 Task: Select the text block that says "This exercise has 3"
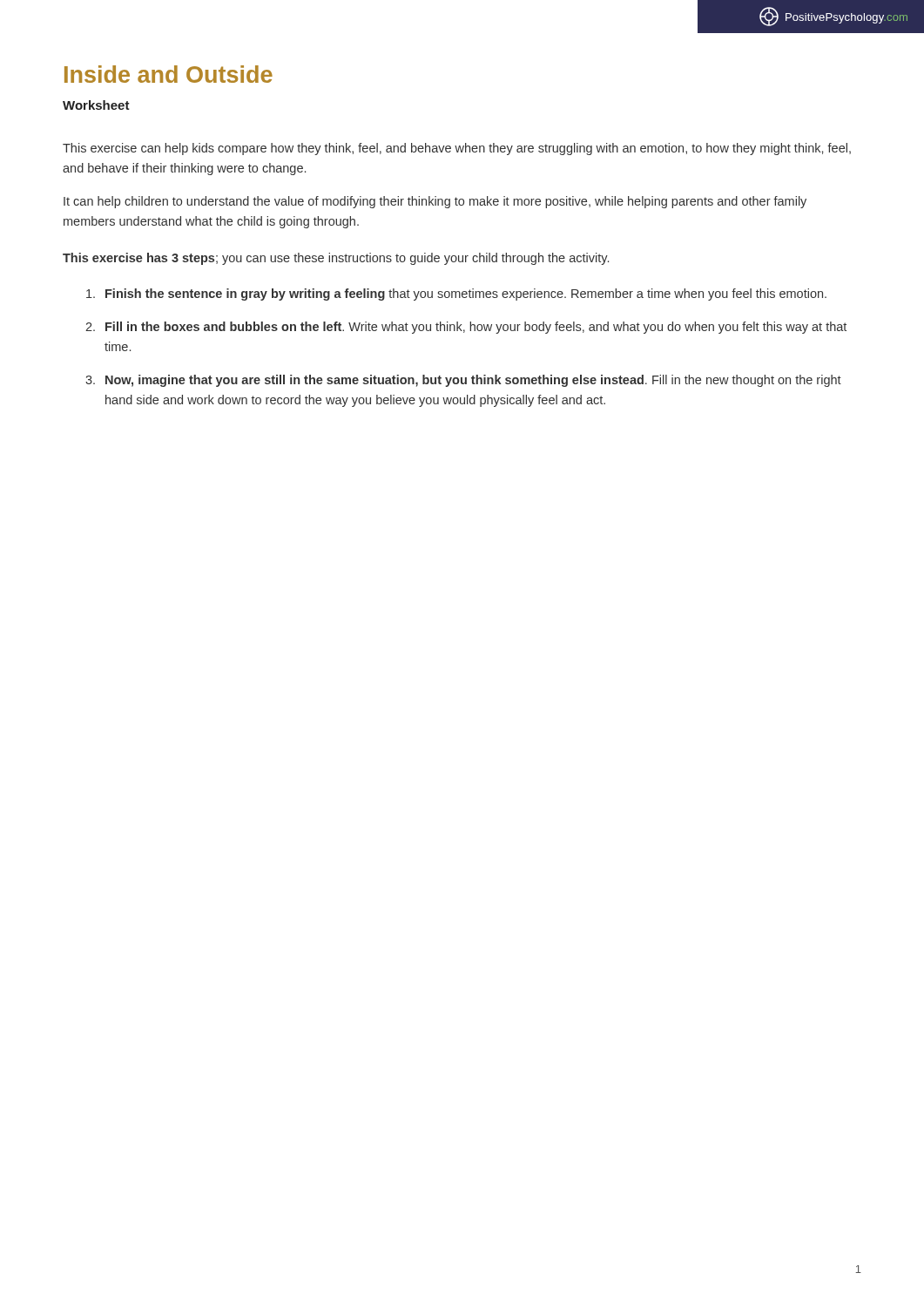[336, 258]
